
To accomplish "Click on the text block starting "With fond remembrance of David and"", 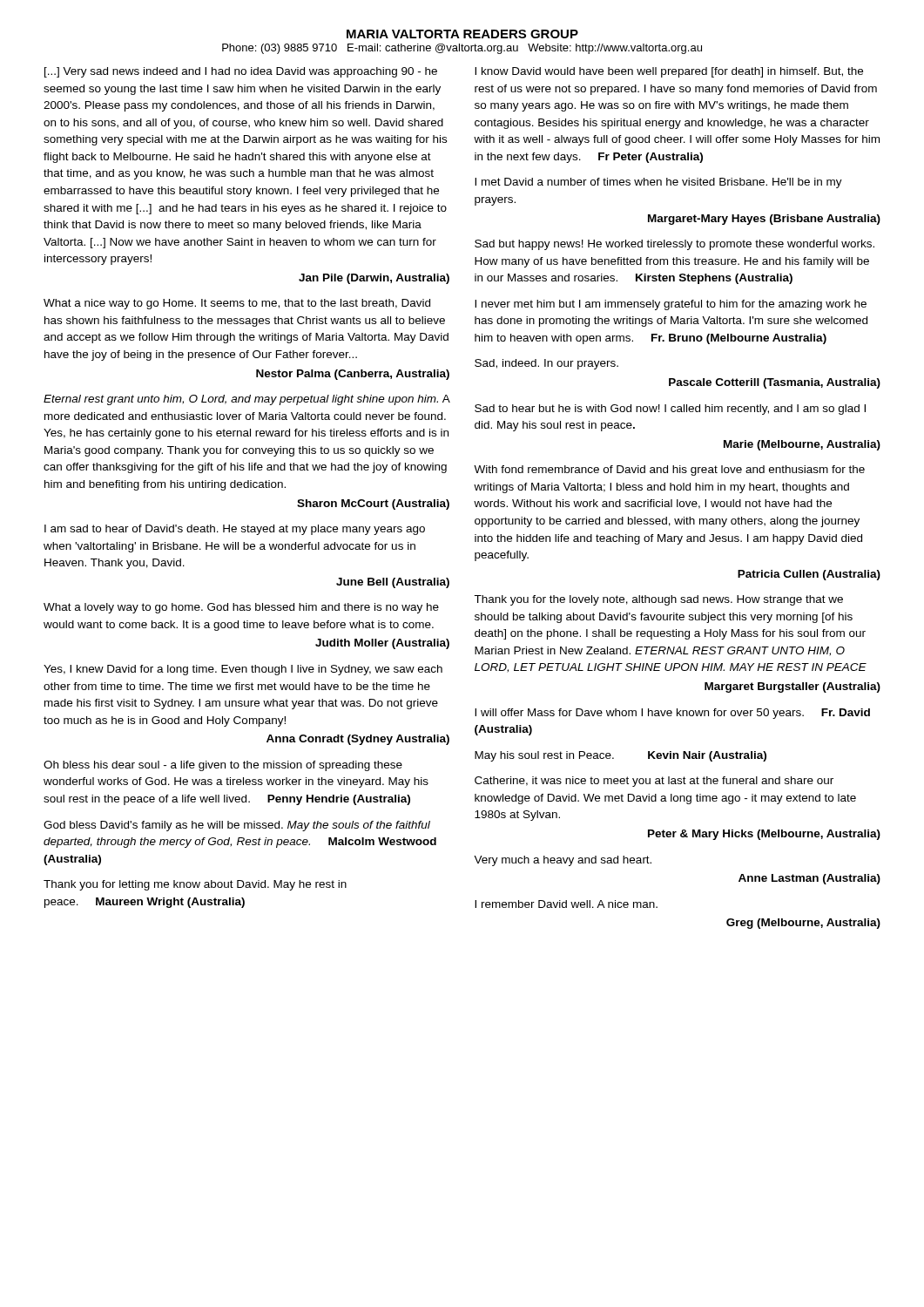I will (x=677, y=522).
